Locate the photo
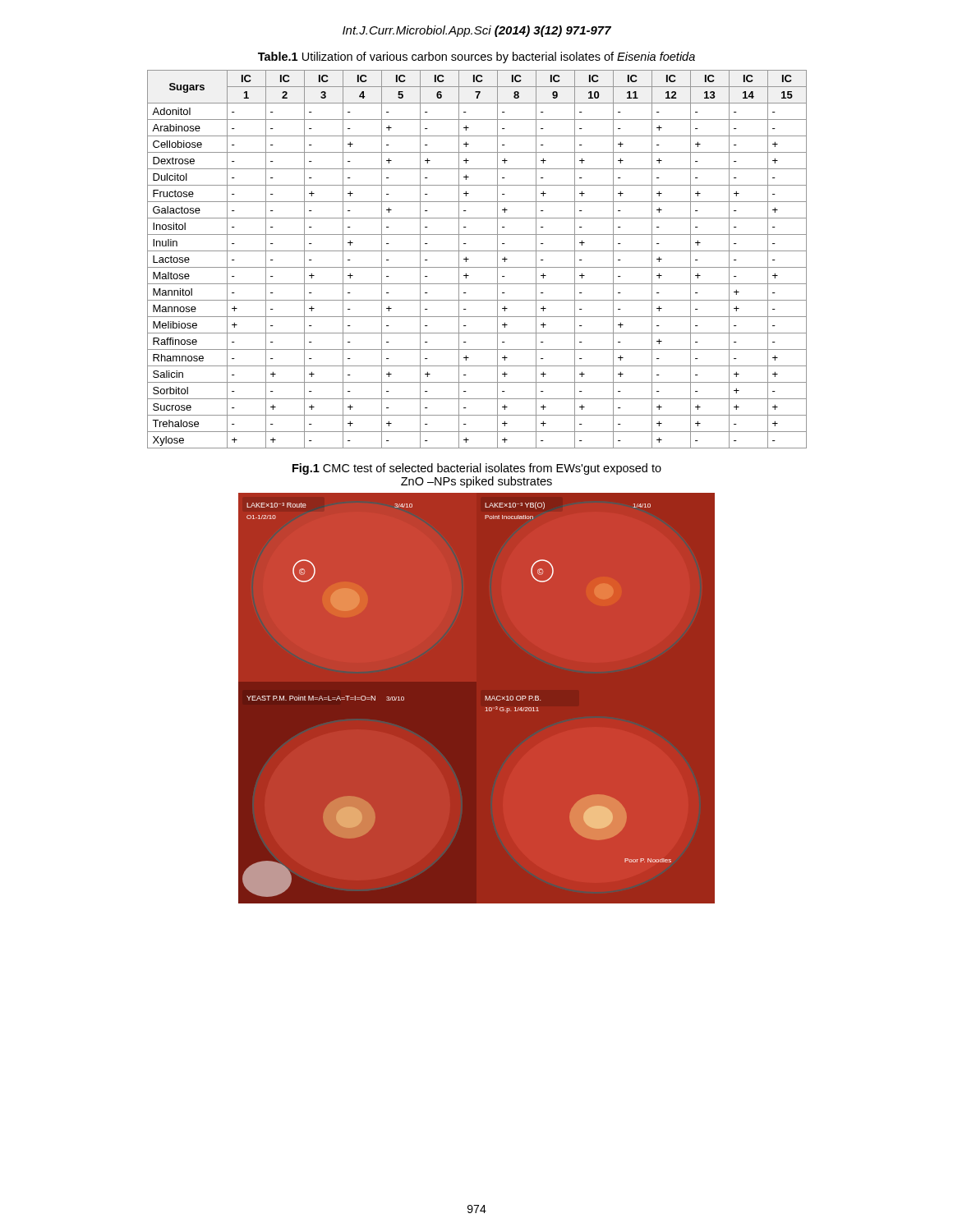The image size is (953, 1232). pos(476,698)
